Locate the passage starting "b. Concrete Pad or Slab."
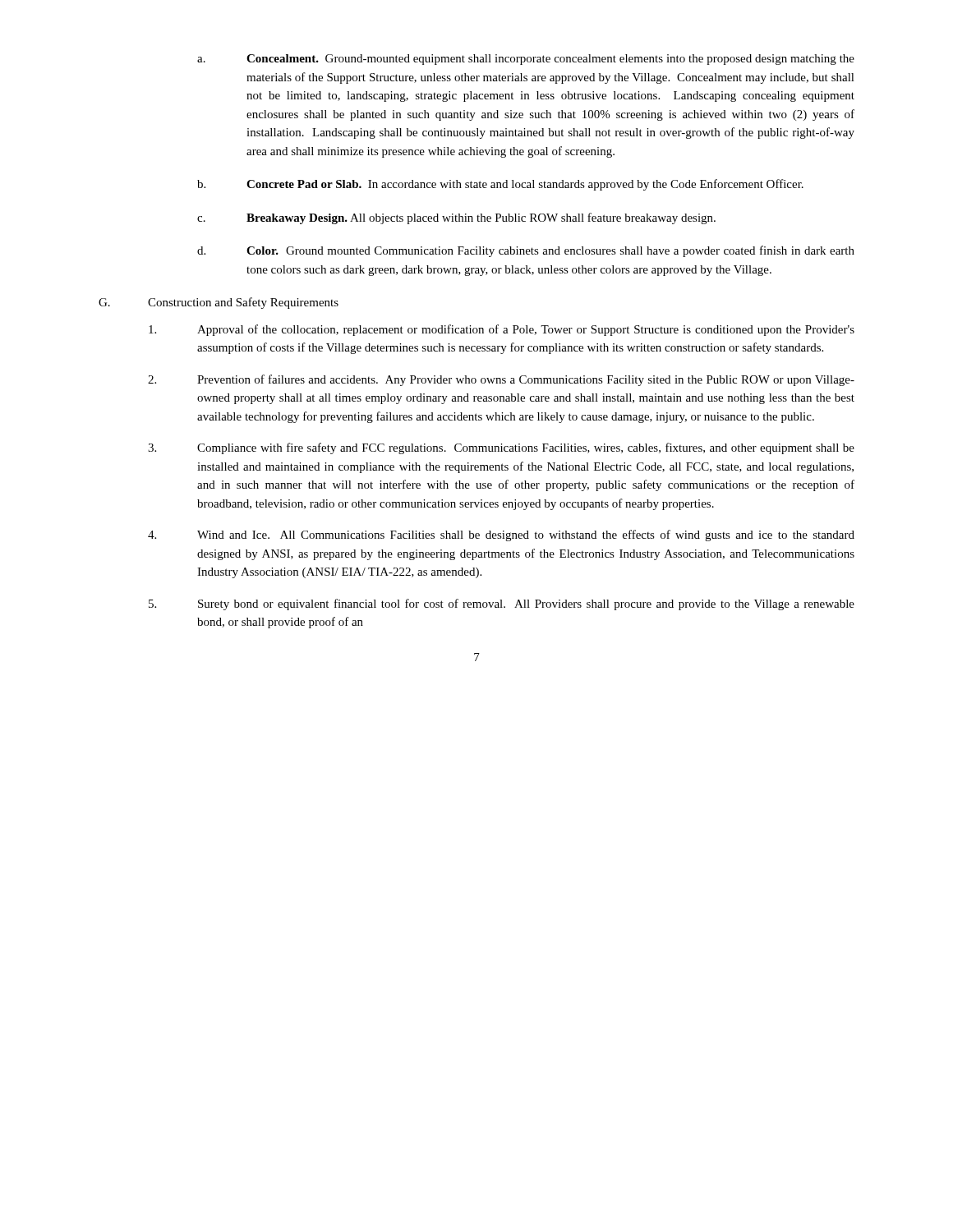 (x=526, y=184)
